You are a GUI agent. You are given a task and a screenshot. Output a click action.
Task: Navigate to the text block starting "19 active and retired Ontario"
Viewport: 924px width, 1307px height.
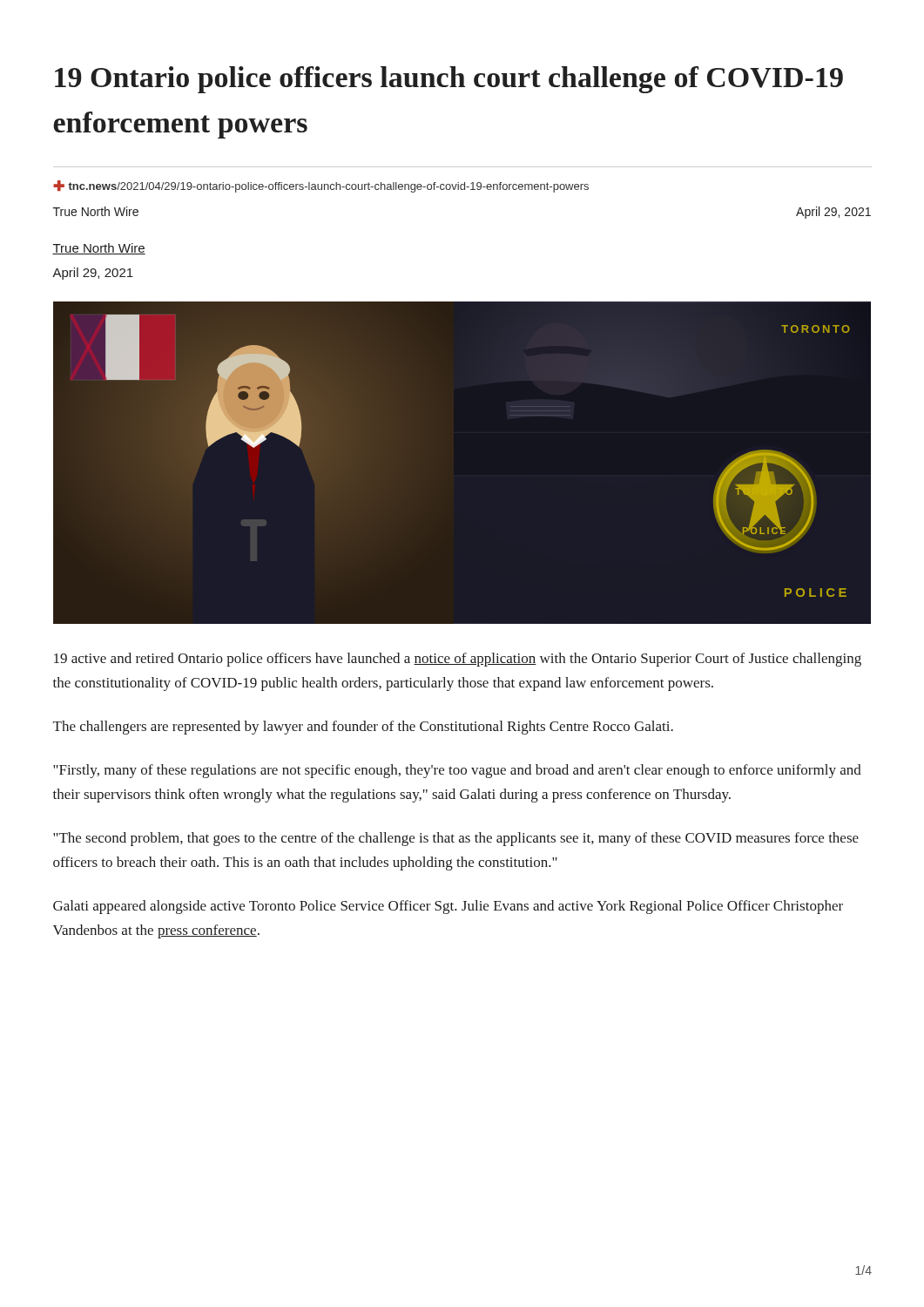coord(457,670)
